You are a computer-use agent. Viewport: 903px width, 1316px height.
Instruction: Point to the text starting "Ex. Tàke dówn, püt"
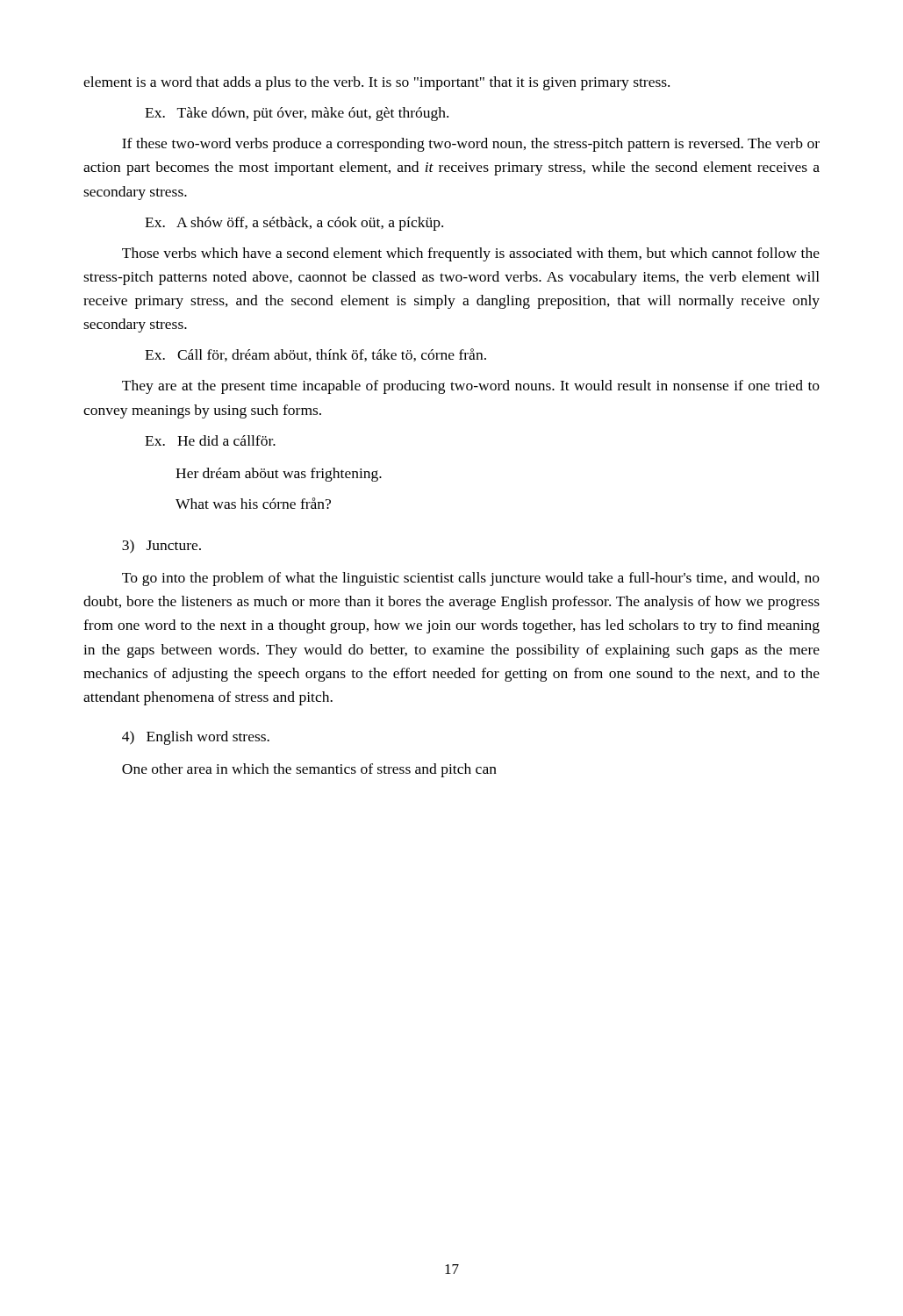pyautogui.click(x=297, y=114)
